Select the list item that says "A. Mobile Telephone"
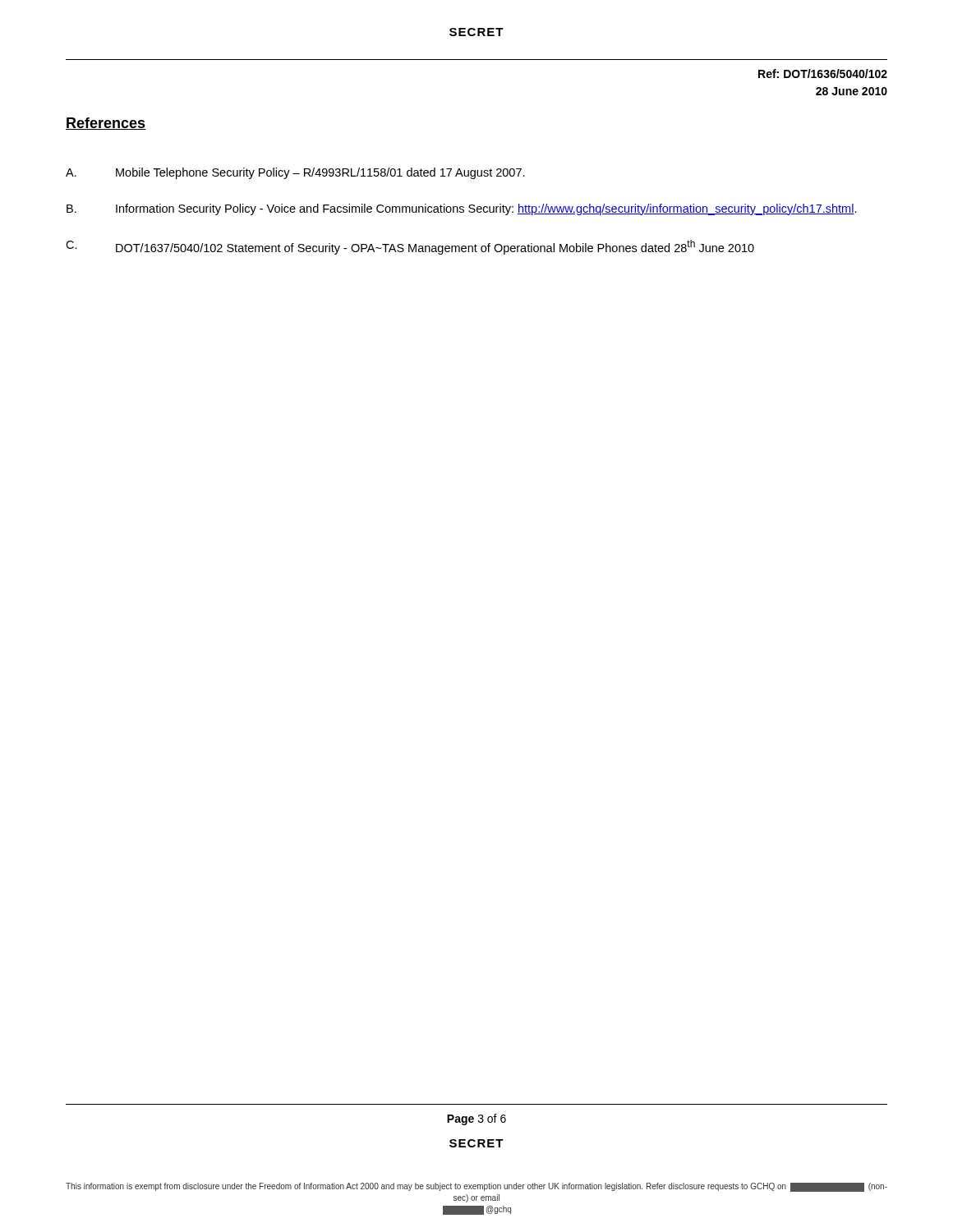The height and width of the screenshot is (1232, 953). coord(476,173)
